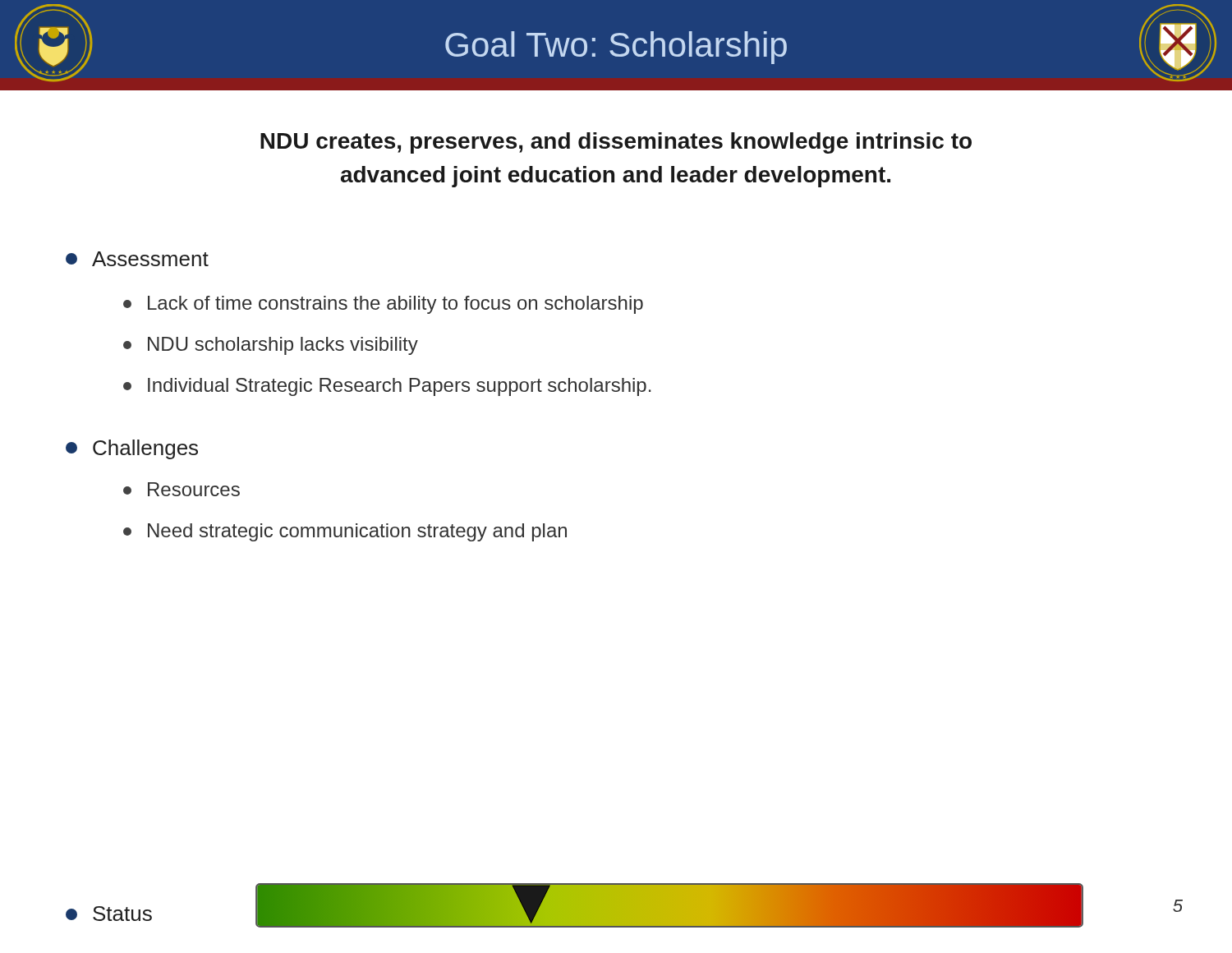Locate the list item with the text "Need strategic communication"
1232x953 pixels.
(x=346, y=531)
